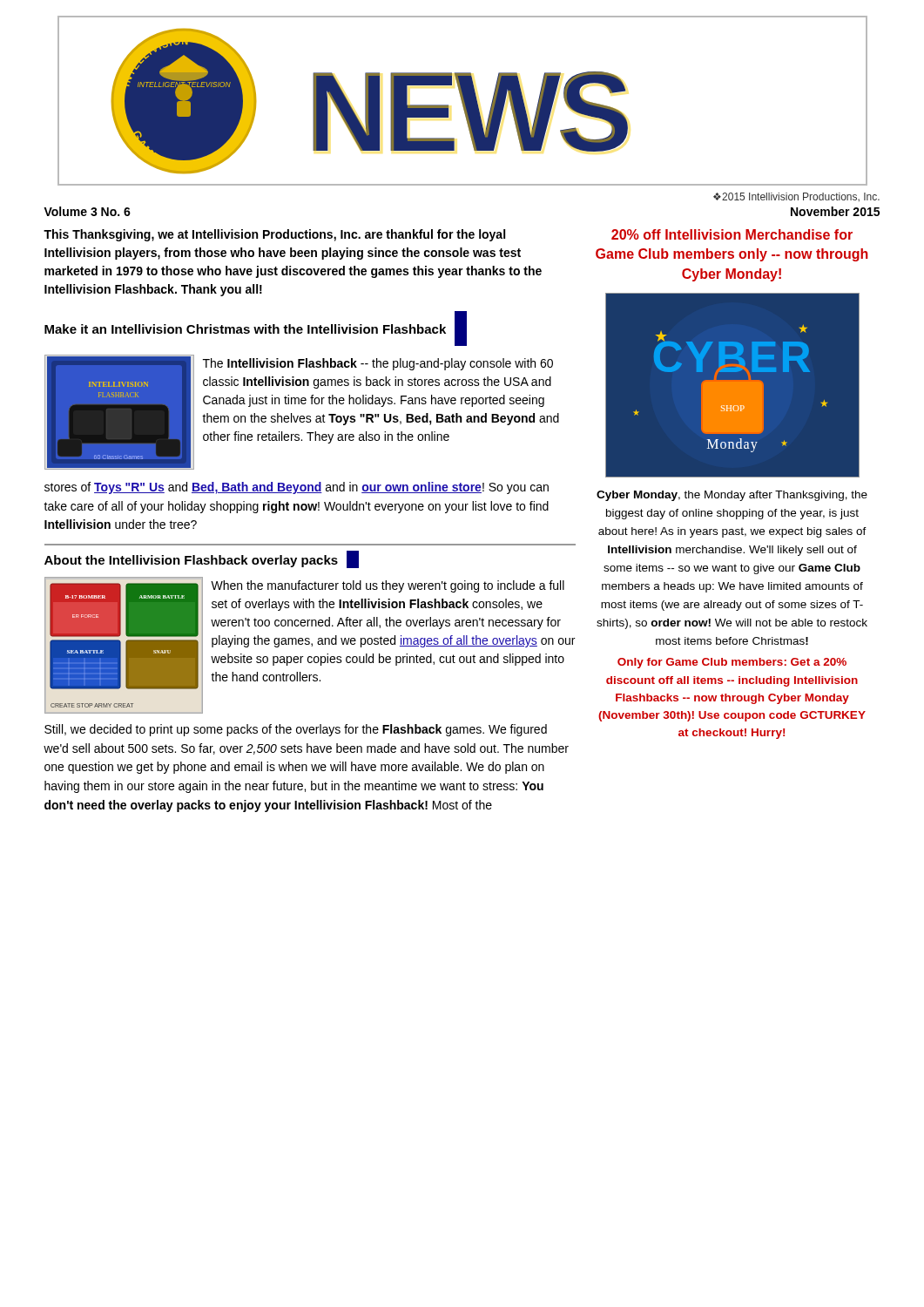Point to the text starting "November 2015"

835,212
